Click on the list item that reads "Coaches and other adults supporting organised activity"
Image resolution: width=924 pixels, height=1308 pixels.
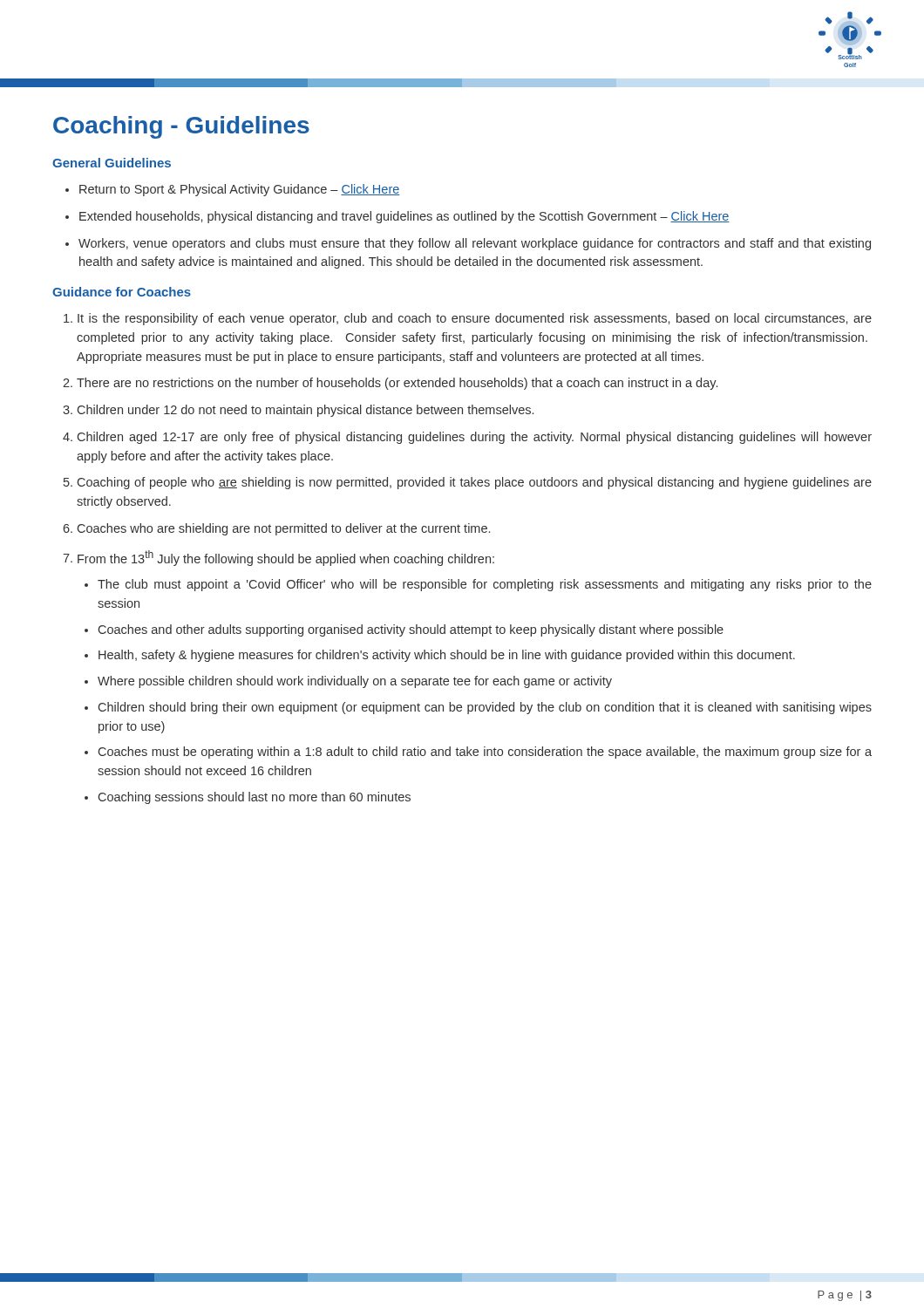point(411,629)
